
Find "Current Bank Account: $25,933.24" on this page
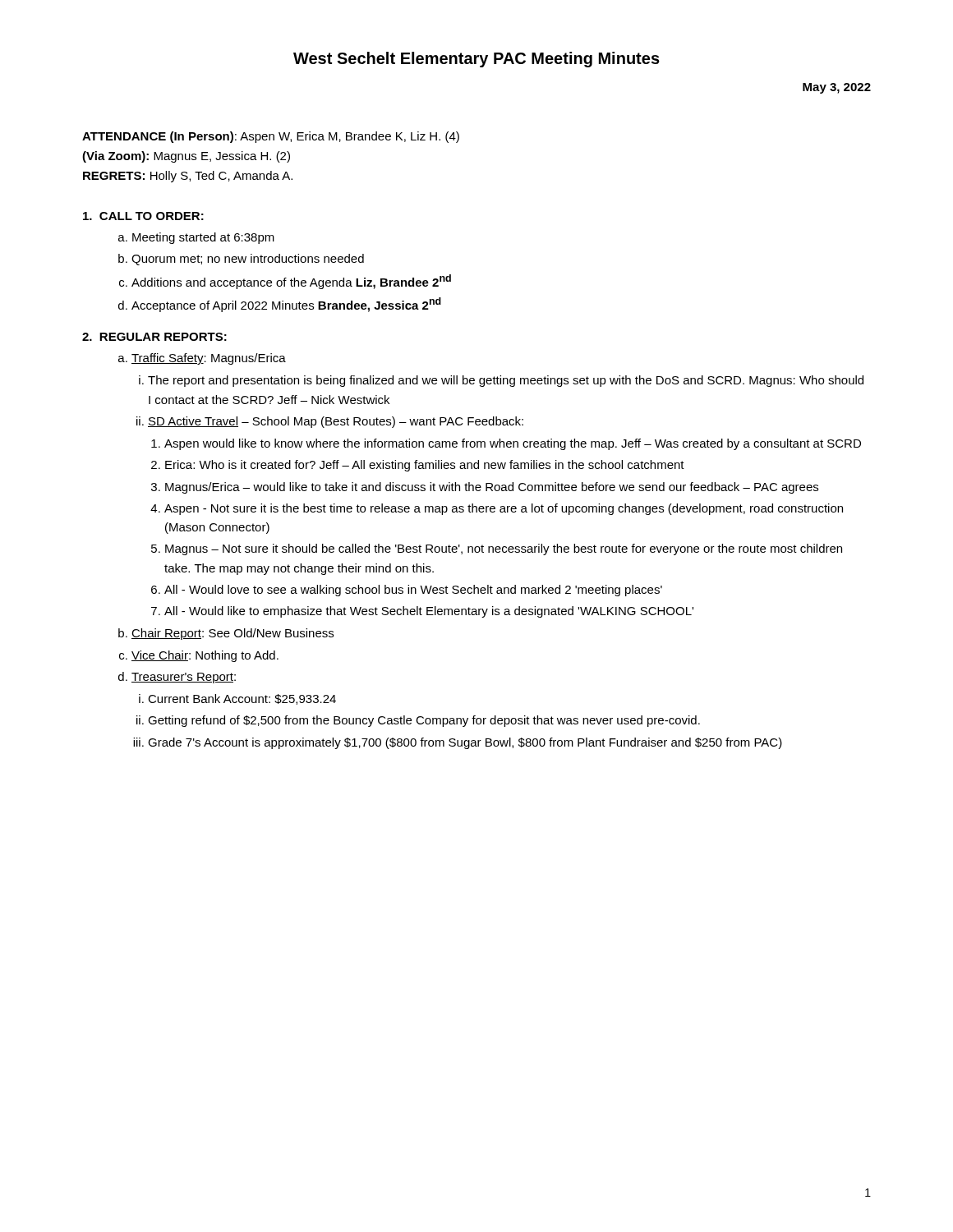coord(242,699)
